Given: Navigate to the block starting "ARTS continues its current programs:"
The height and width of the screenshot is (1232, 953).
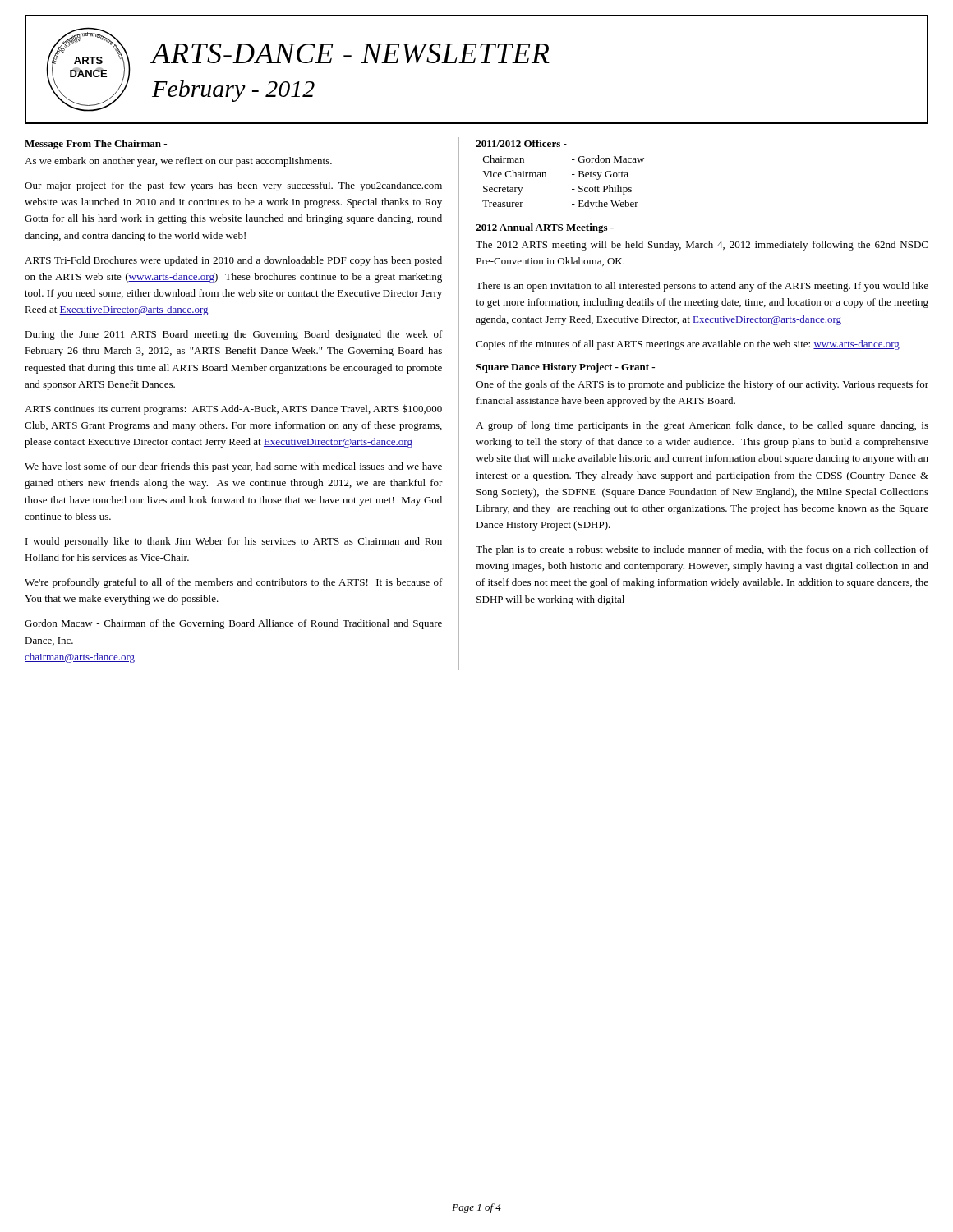Looking at the screenshot, I should click(233, 425).
